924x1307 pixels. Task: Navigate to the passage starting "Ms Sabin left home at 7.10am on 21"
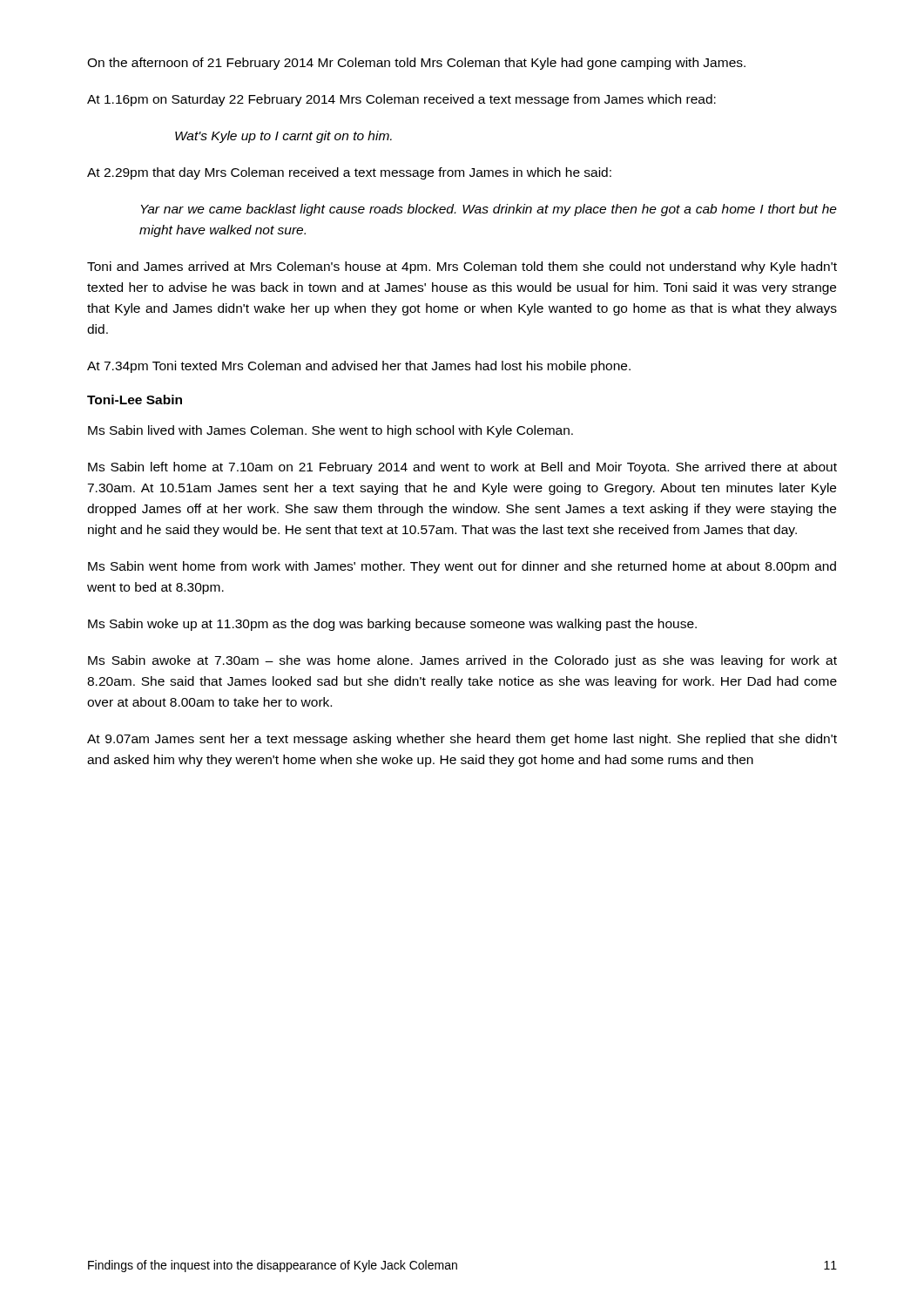(x=462, y=498)
